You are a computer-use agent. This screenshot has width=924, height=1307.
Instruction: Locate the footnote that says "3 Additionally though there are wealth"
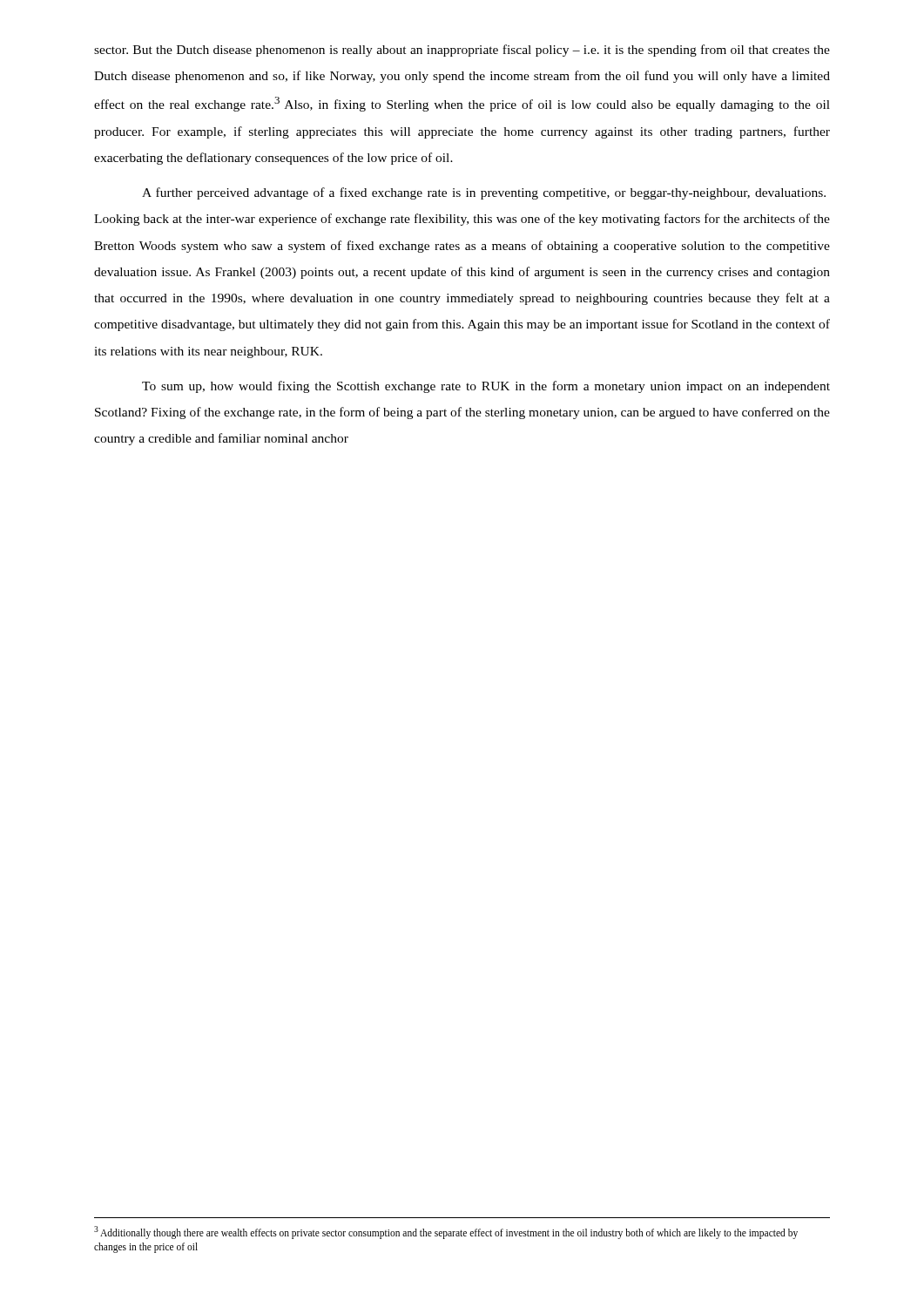coord(462,1239)
